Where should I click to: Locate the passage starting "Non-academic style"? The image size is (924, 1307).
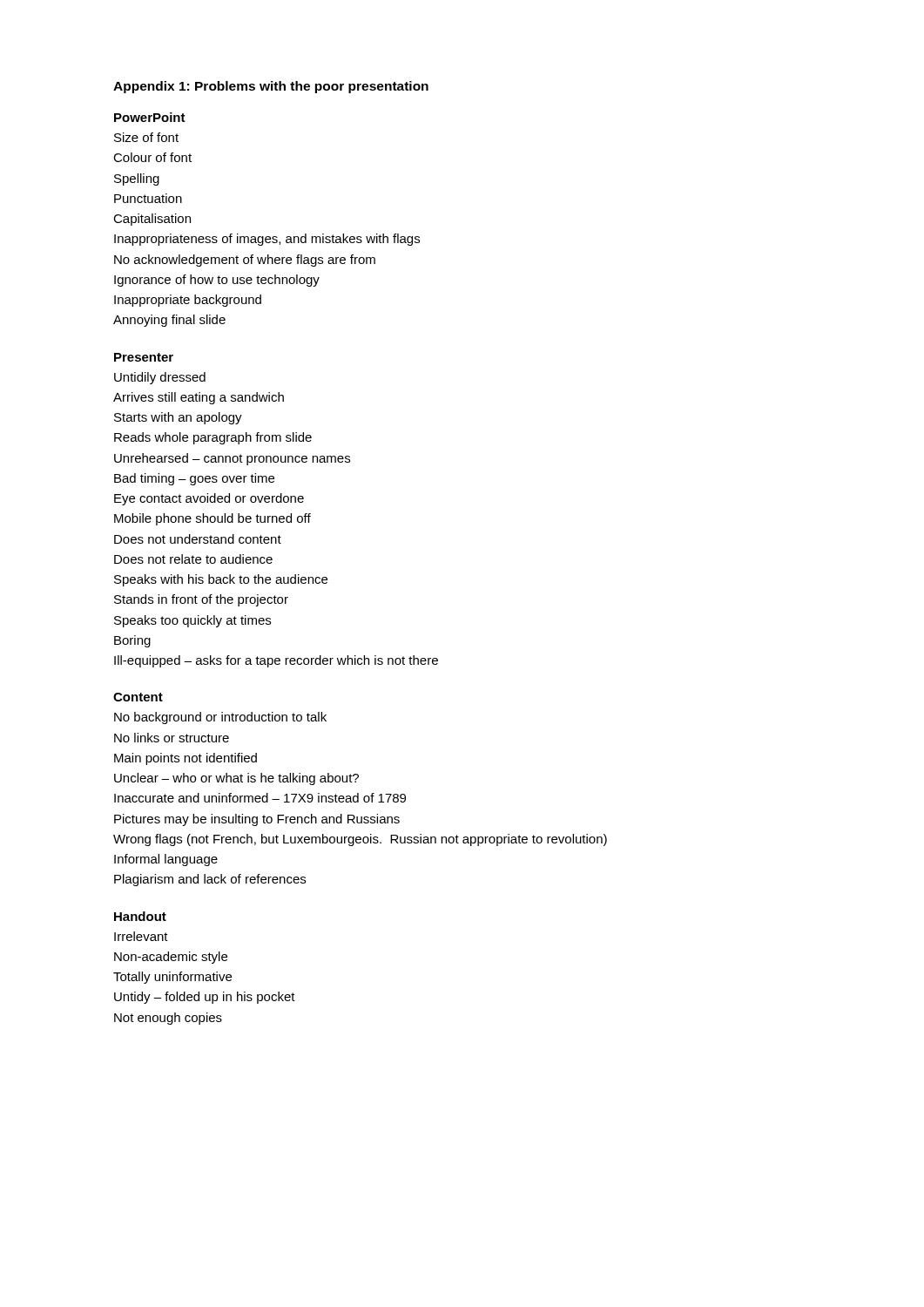(171, 958)
